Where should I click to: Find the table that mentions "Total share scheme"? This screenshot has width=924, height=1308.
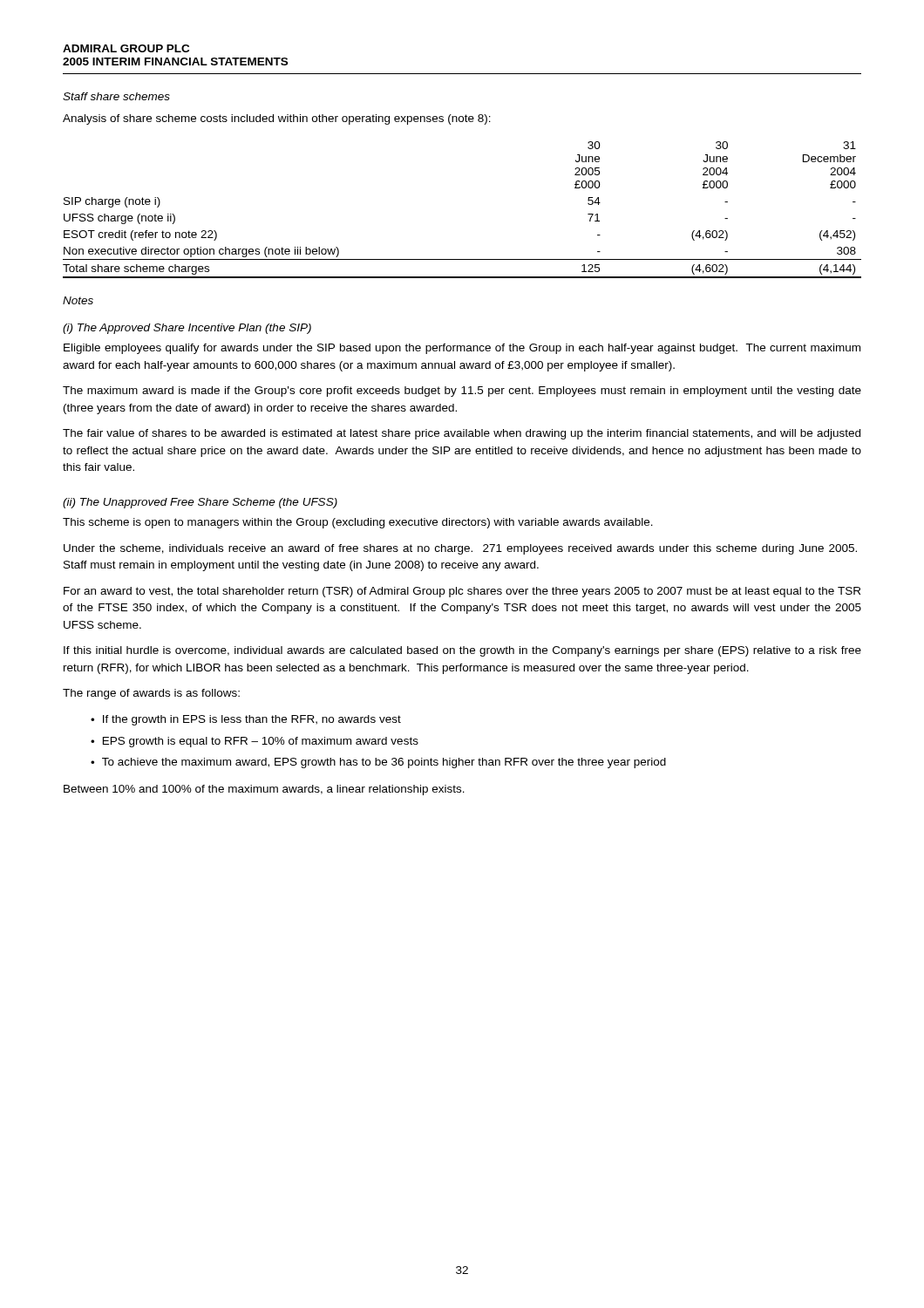(x=462, y=208)
